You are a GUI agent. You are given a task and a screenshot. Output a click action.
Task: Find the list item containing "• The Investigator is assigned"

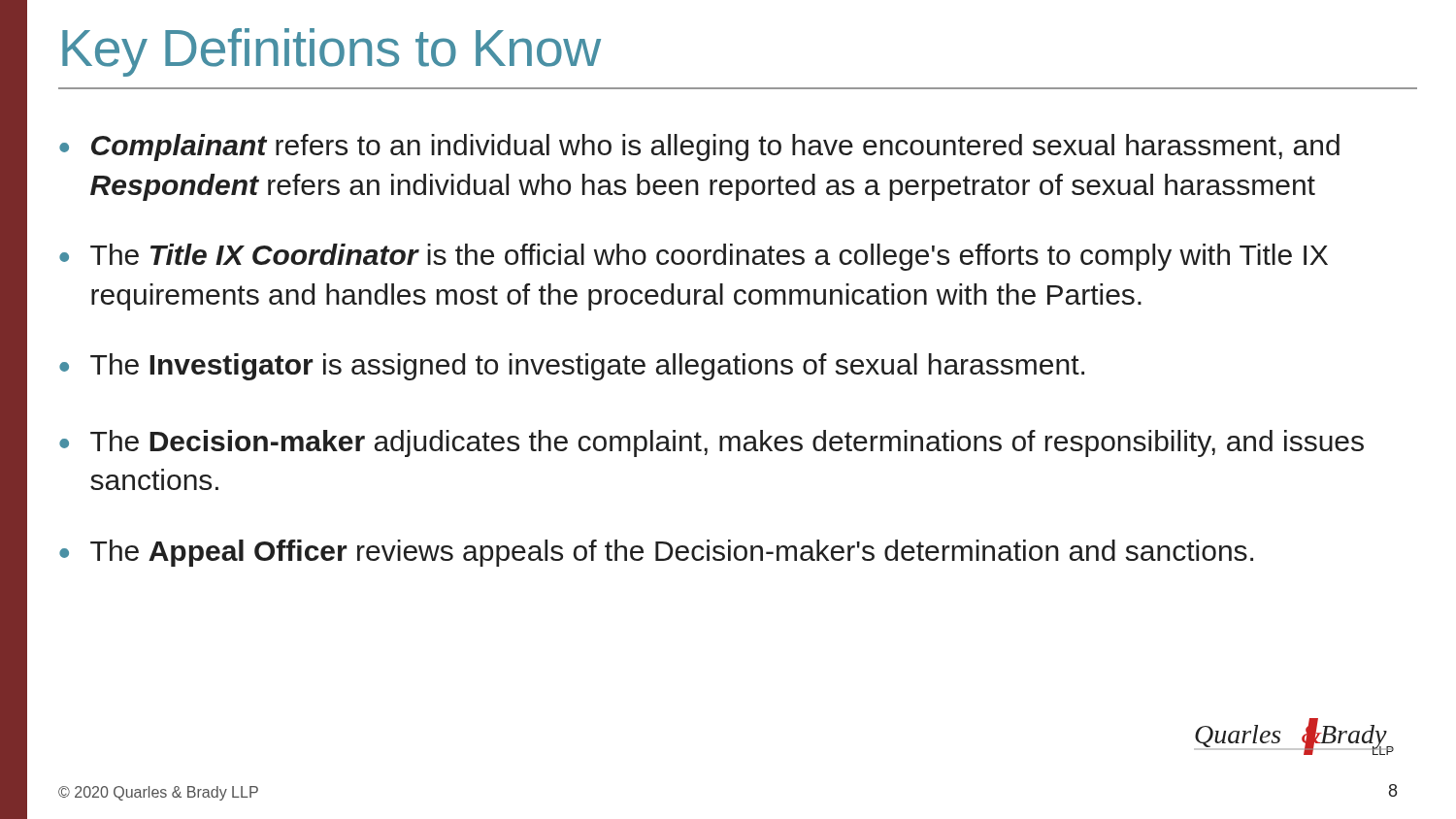pyautogui.click(x=738, y=368)
